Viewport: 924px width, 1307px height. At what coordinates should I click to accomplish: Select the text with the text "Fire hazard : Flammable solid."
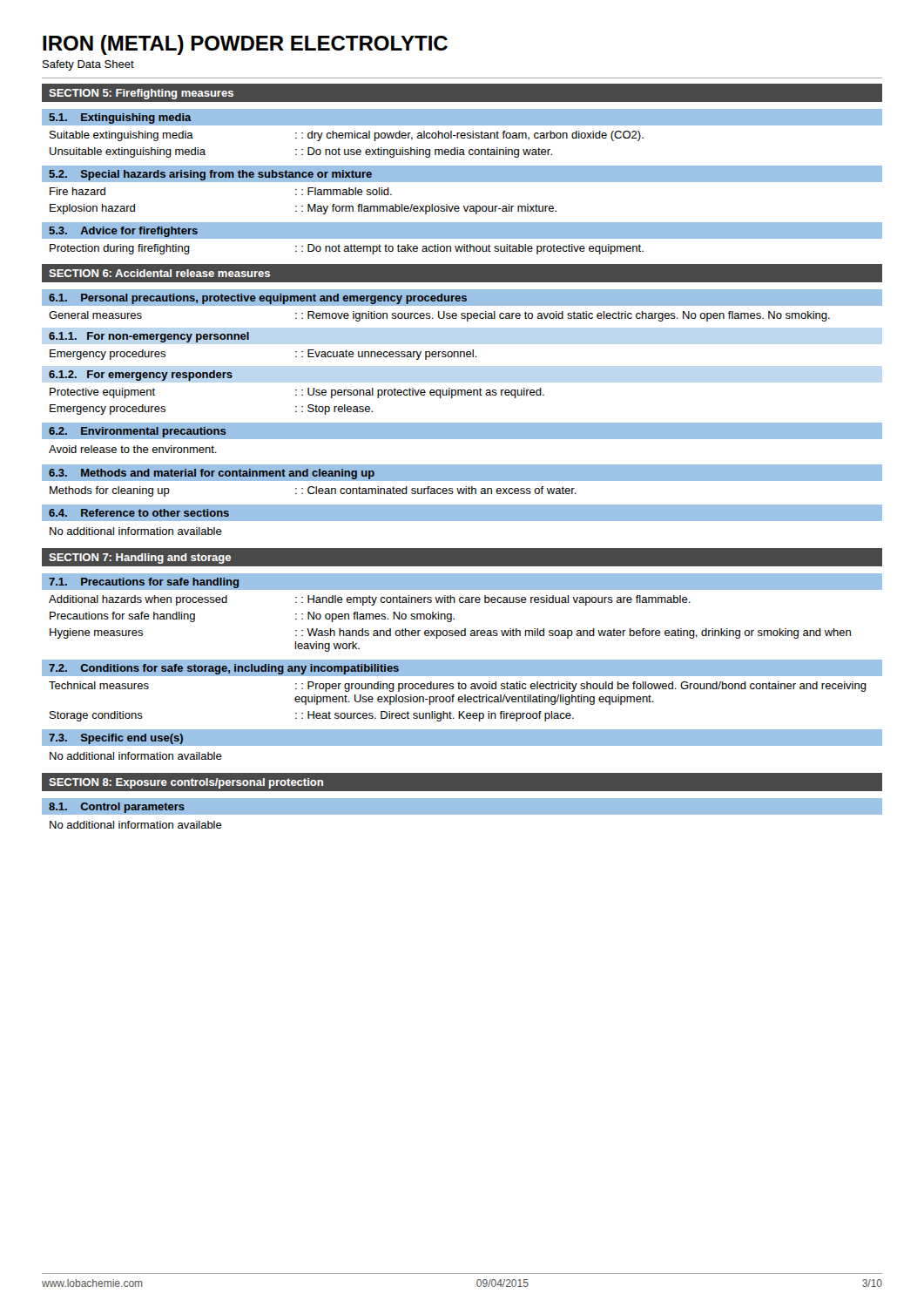[462, 191]
